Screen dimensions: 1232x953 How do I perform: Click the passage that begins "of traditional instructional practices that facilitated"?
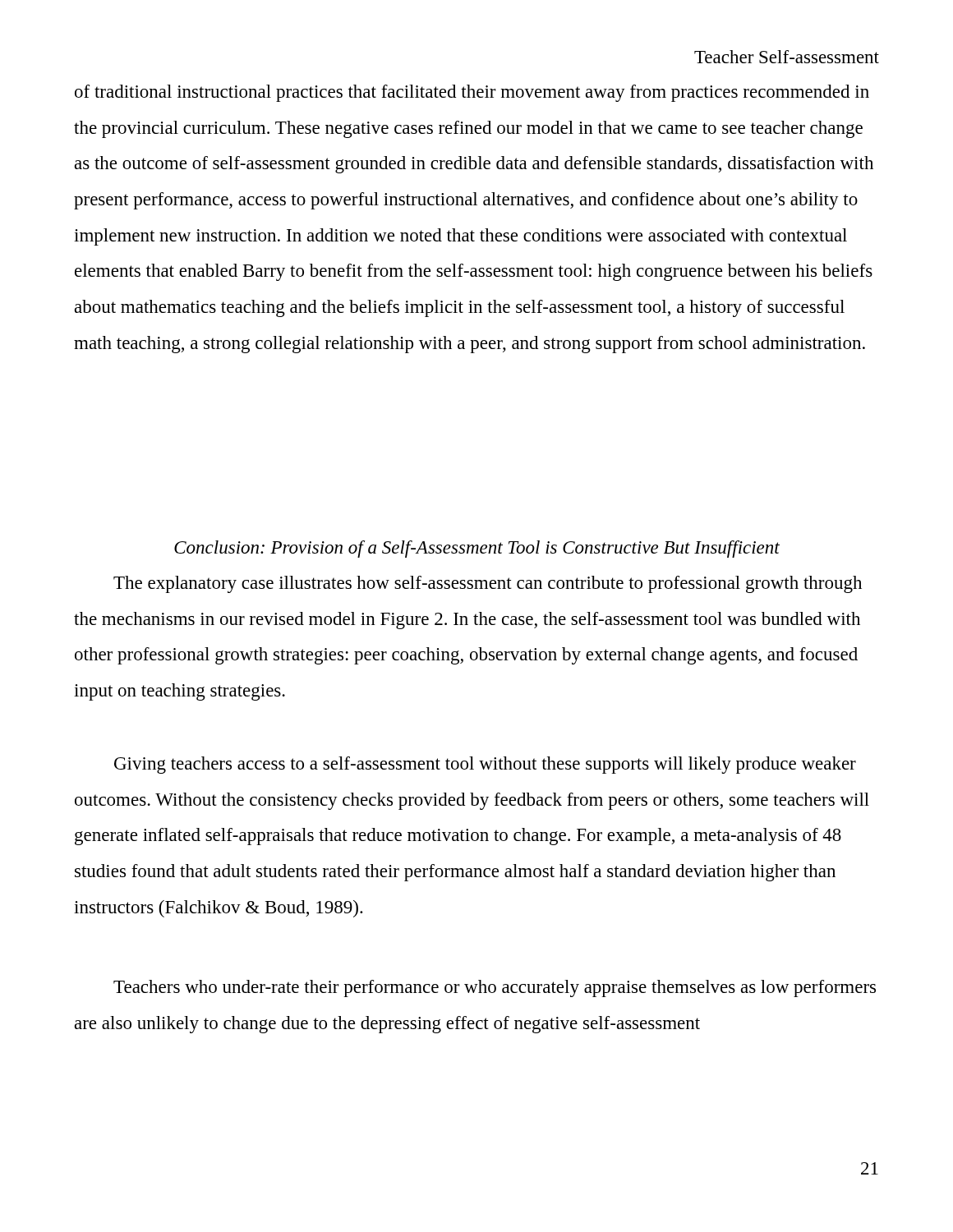(x=472, y=93)
